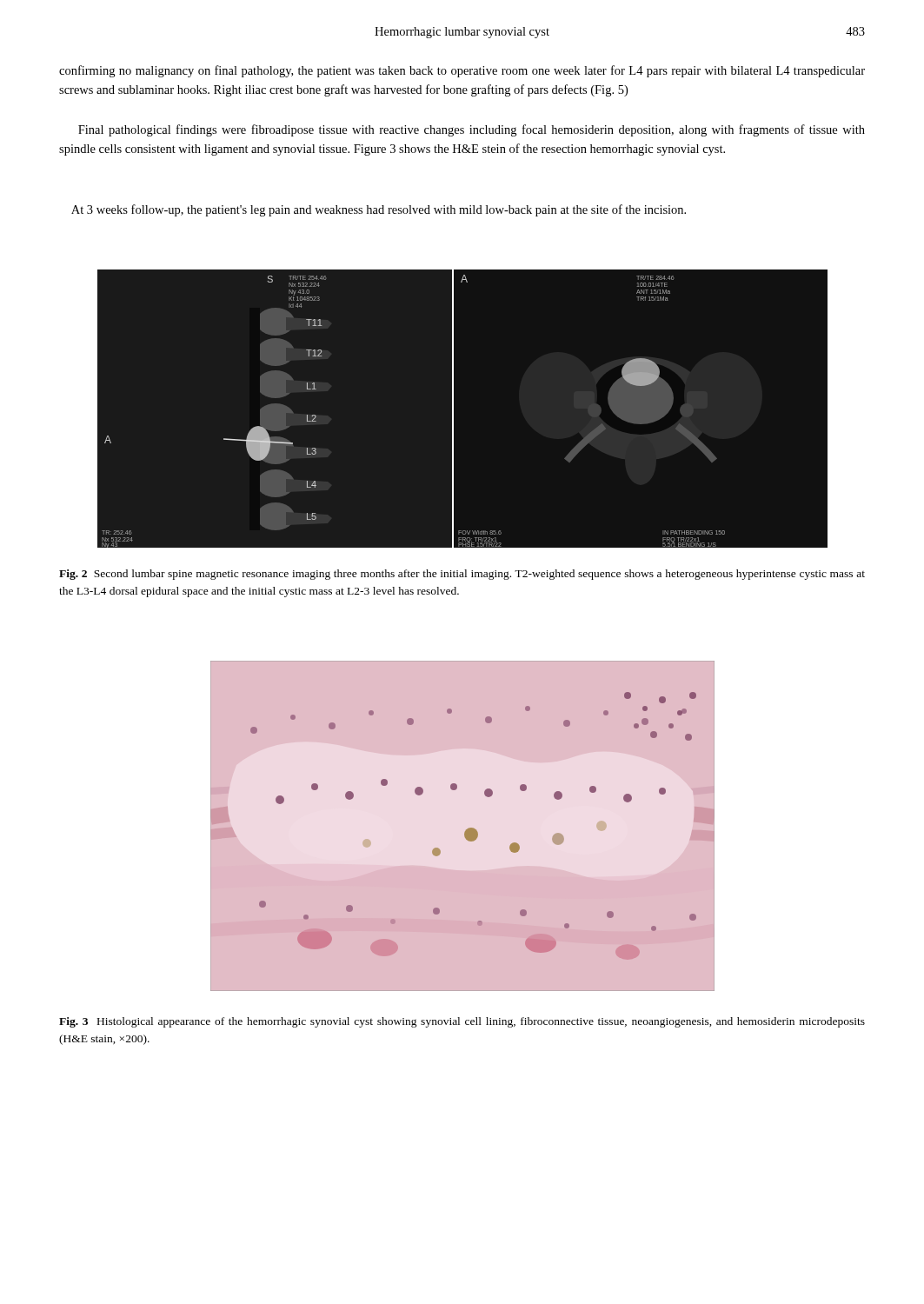
Task: Find the text block containing "confirming no malignancy on final pathology,"
Action: (x=462, y=80)
